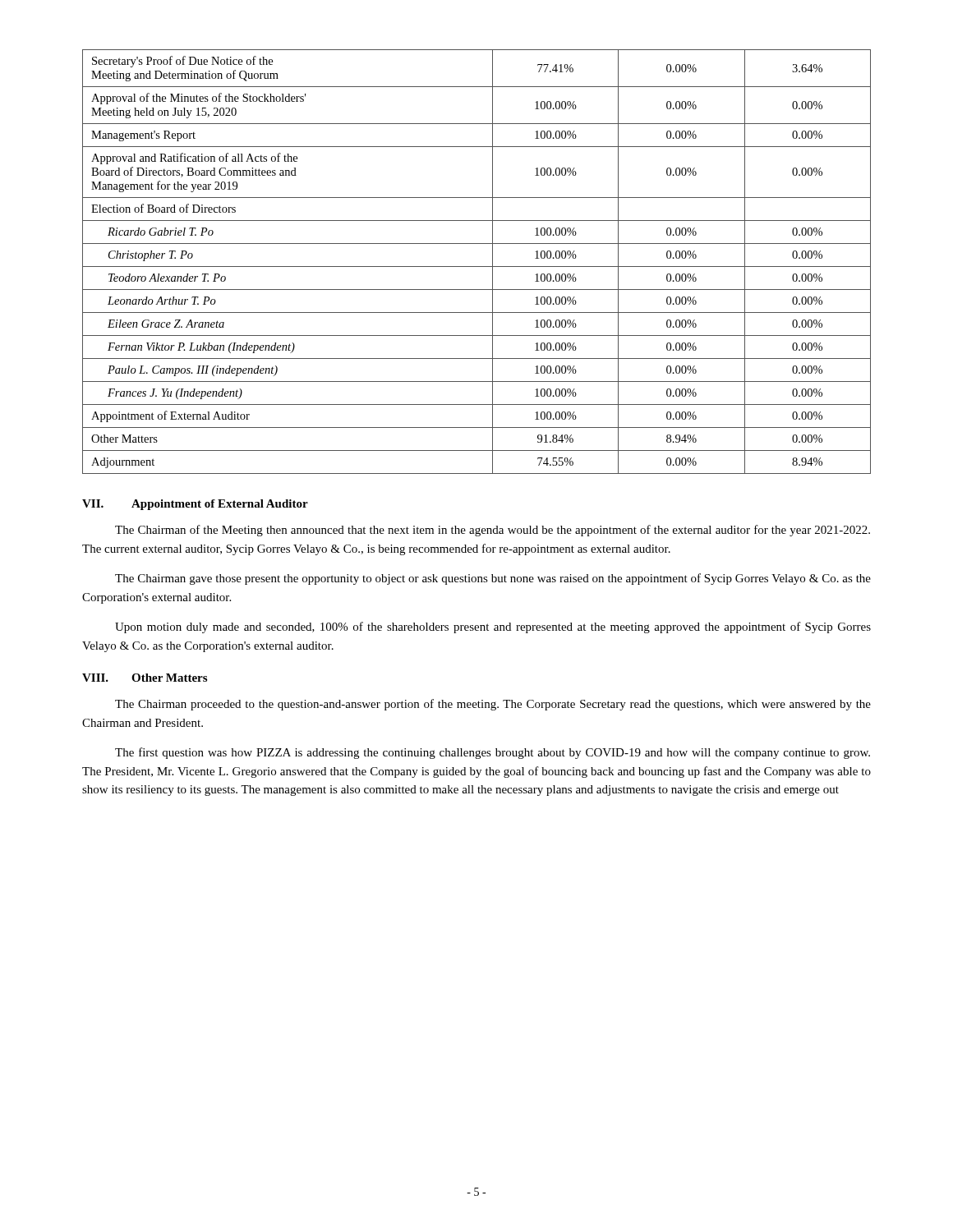The height and width of the screenshot is (1232, 953).
Task: Select the text block that reads "Upon motion duly made and seconded,"
Action: pos(476,636)
